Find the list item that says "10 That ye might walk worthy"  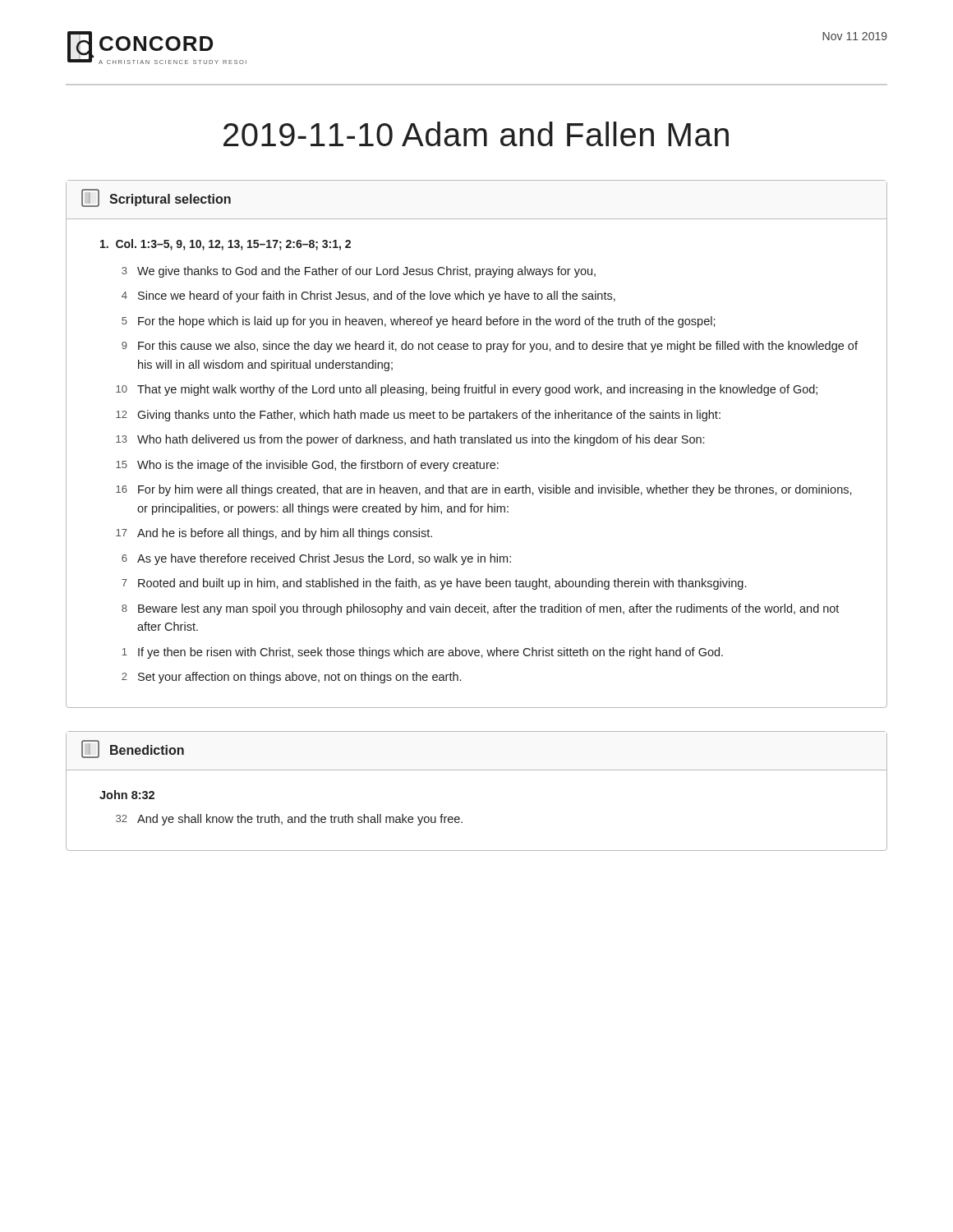(481, 390)
